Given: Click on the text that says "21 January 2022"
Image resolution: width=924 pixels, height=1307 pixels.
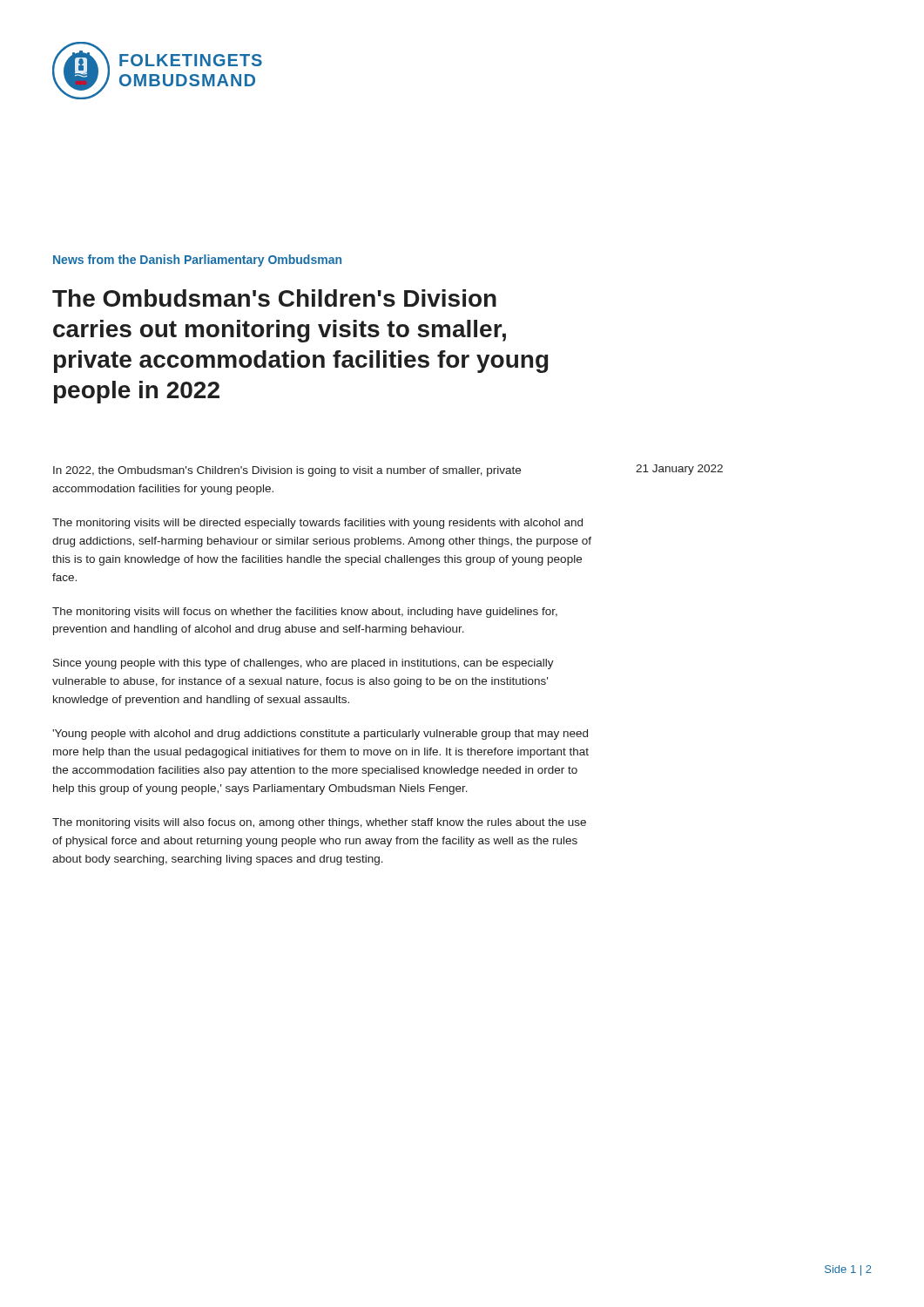Looking at the screenshot, I should [x=680, y=468].
